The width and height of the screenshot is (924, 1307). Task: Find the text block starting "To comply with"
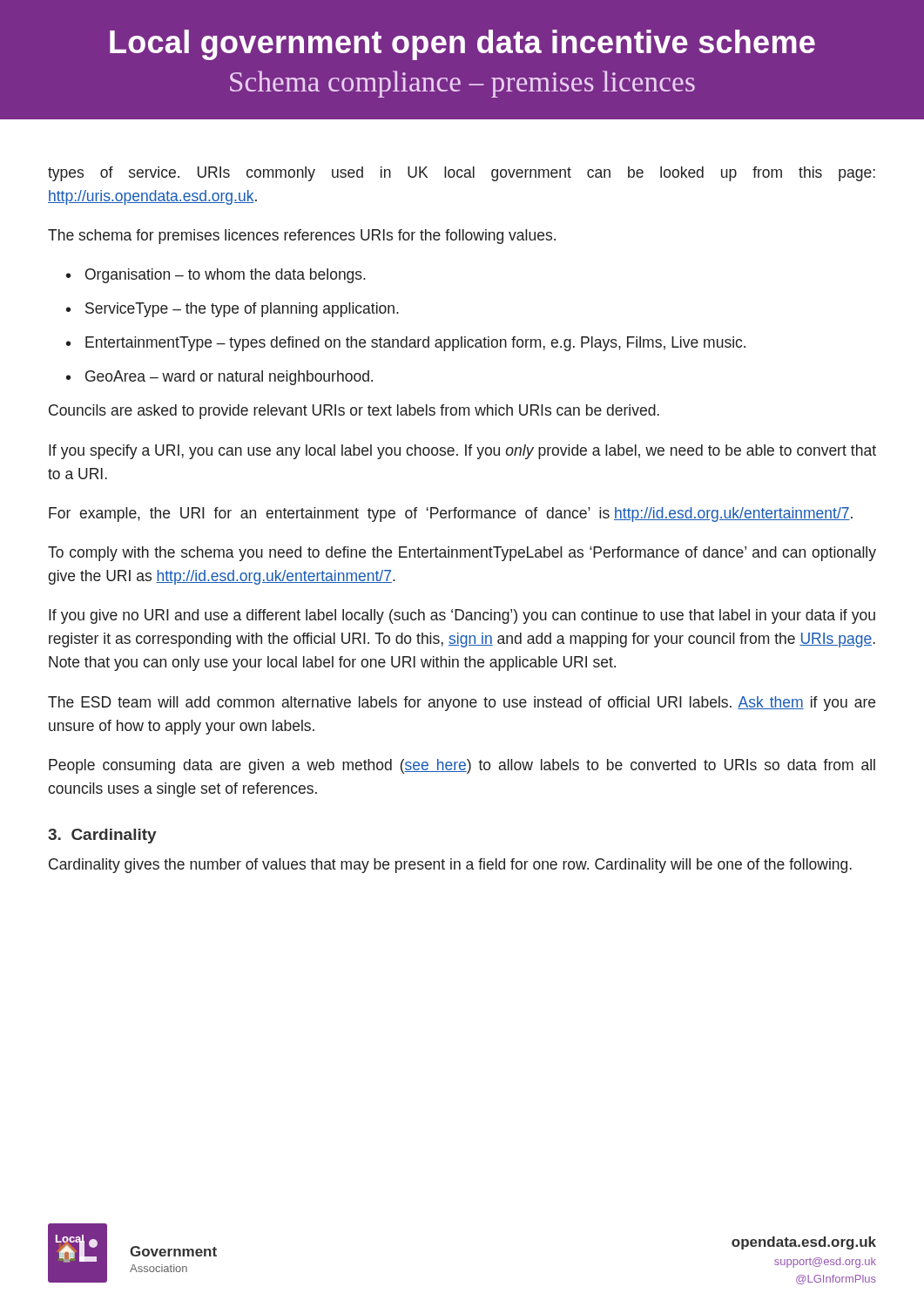462,564
